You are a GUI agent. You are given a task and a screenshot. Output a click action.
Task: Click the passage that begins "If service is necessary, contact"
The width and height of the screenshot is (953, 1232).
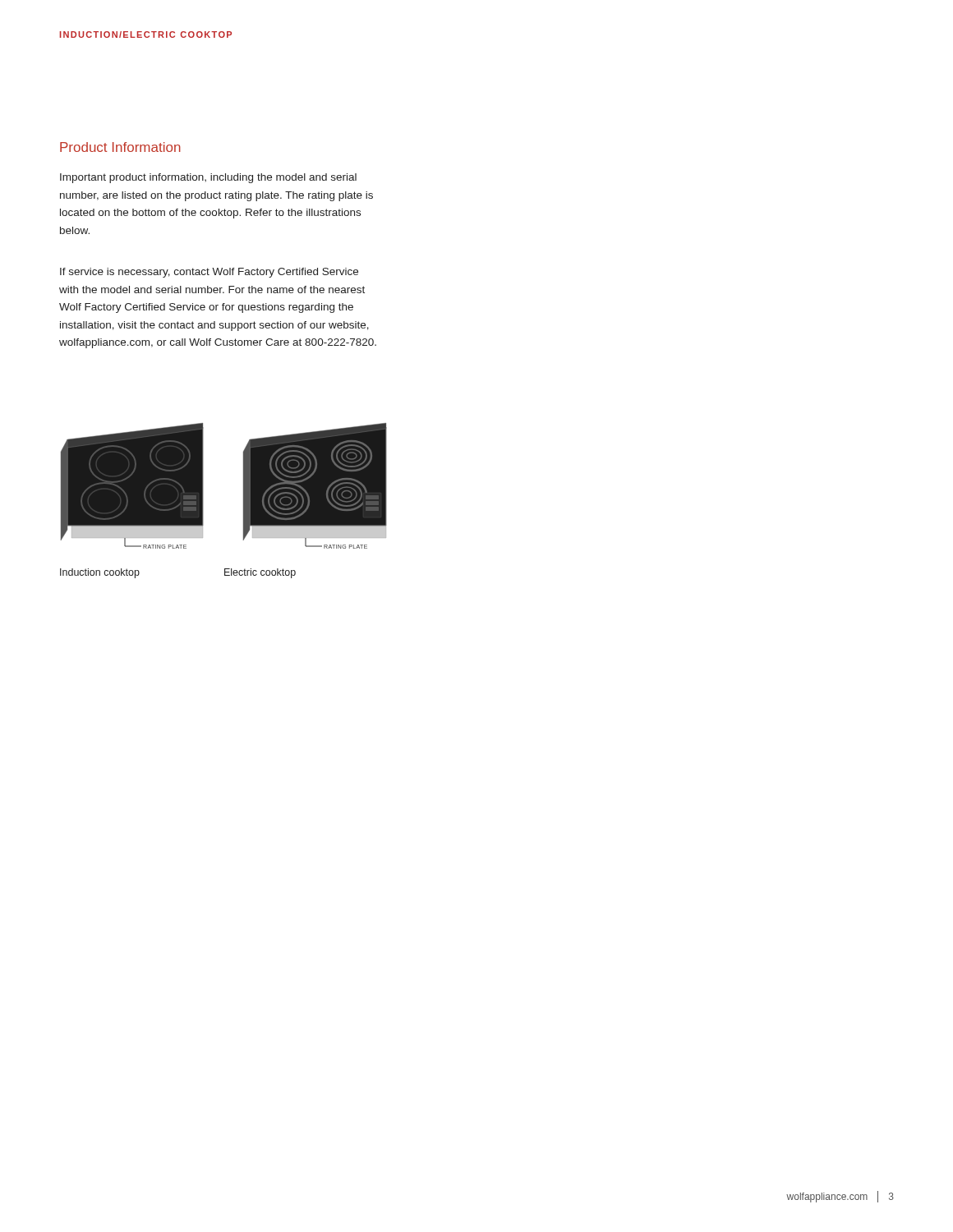tap(218, 307)
